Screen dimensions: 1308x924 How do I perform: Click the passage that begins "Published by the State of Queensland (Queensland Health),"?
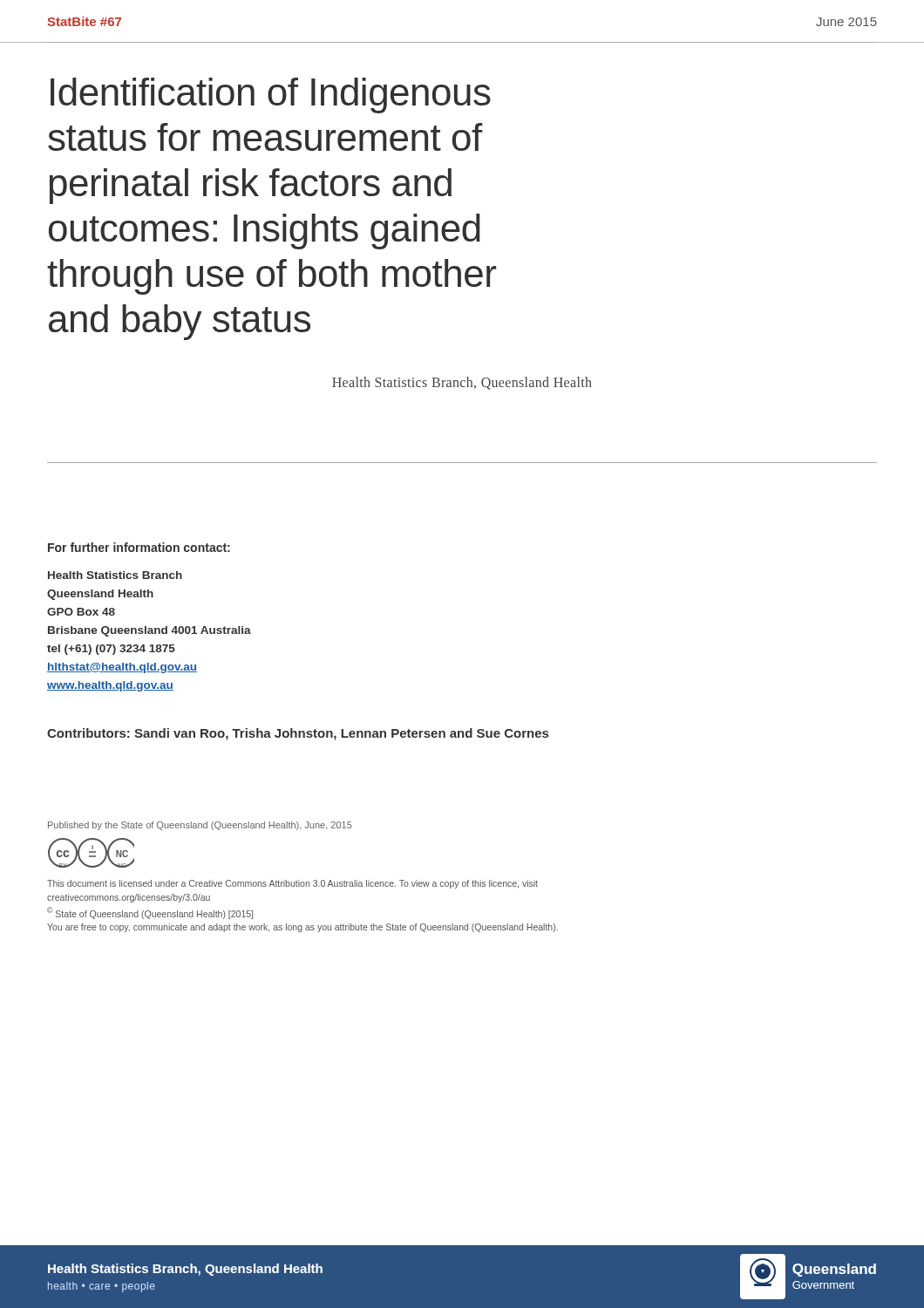(352, 877)
